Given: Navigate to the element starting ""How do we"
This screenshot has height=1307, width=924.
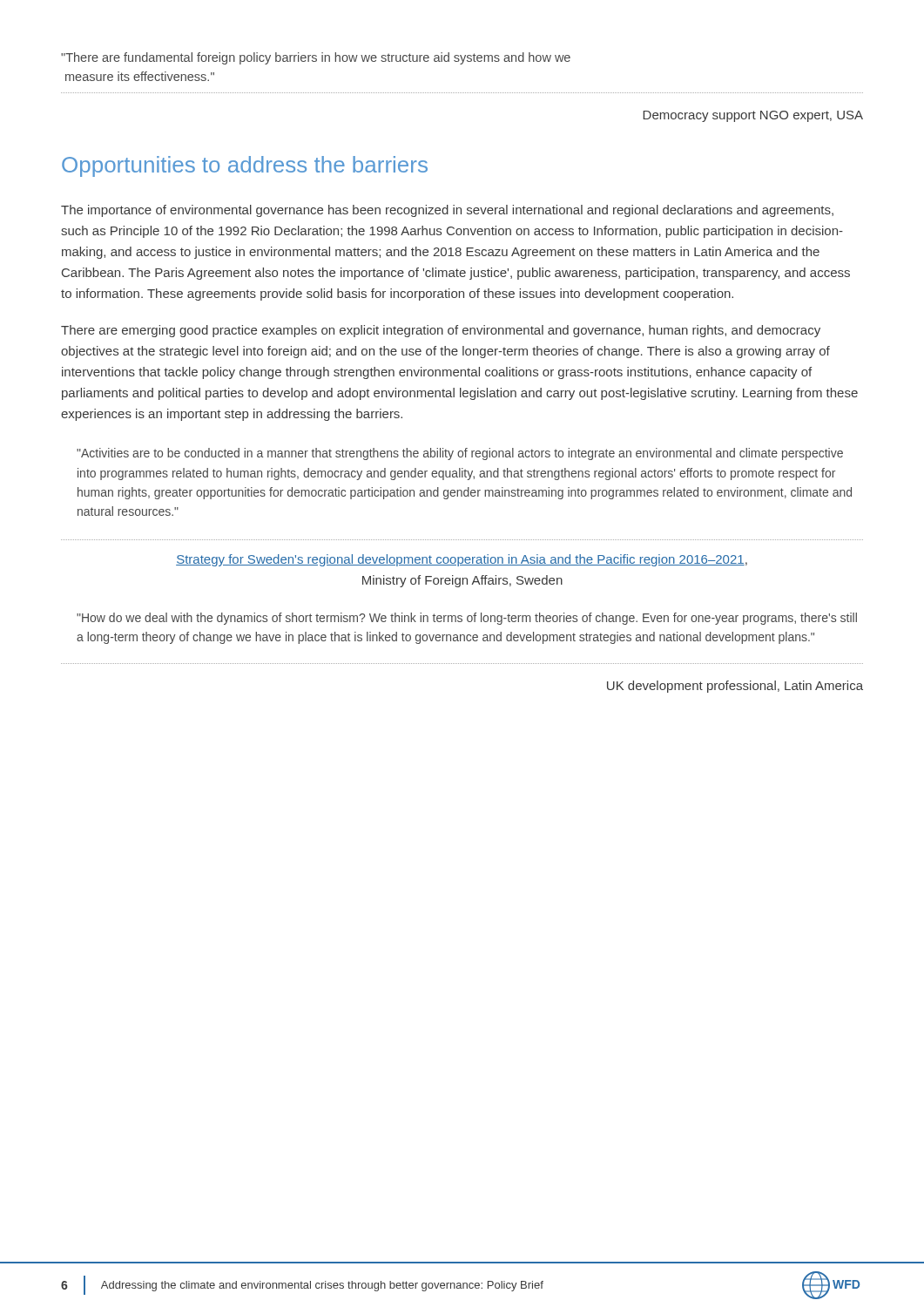Looking at the screenshot, I should click(467, 627).
